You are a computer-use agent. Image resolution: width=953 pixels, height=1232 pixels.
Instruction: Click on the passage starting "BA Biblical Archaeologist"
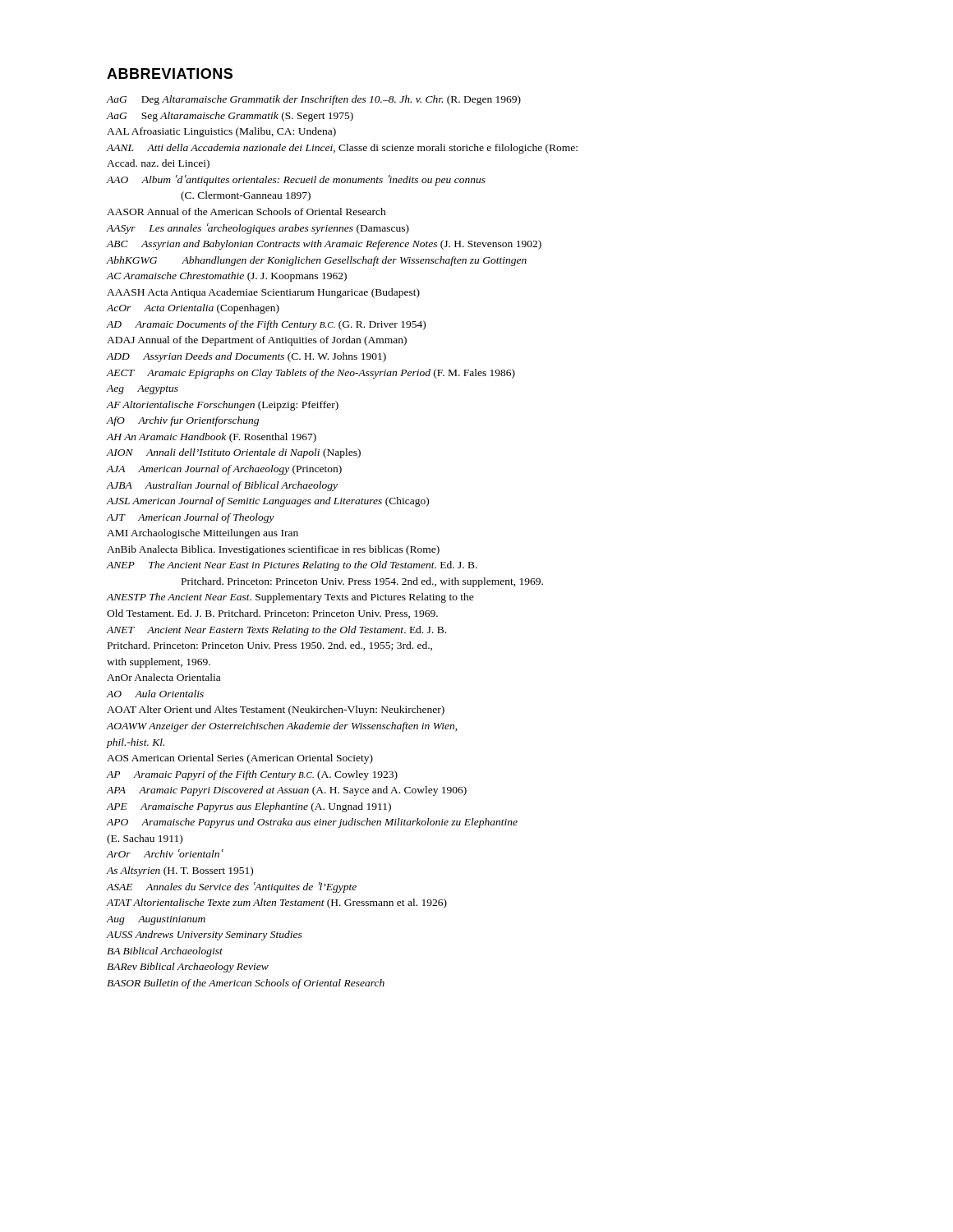(x=165, y=950)
